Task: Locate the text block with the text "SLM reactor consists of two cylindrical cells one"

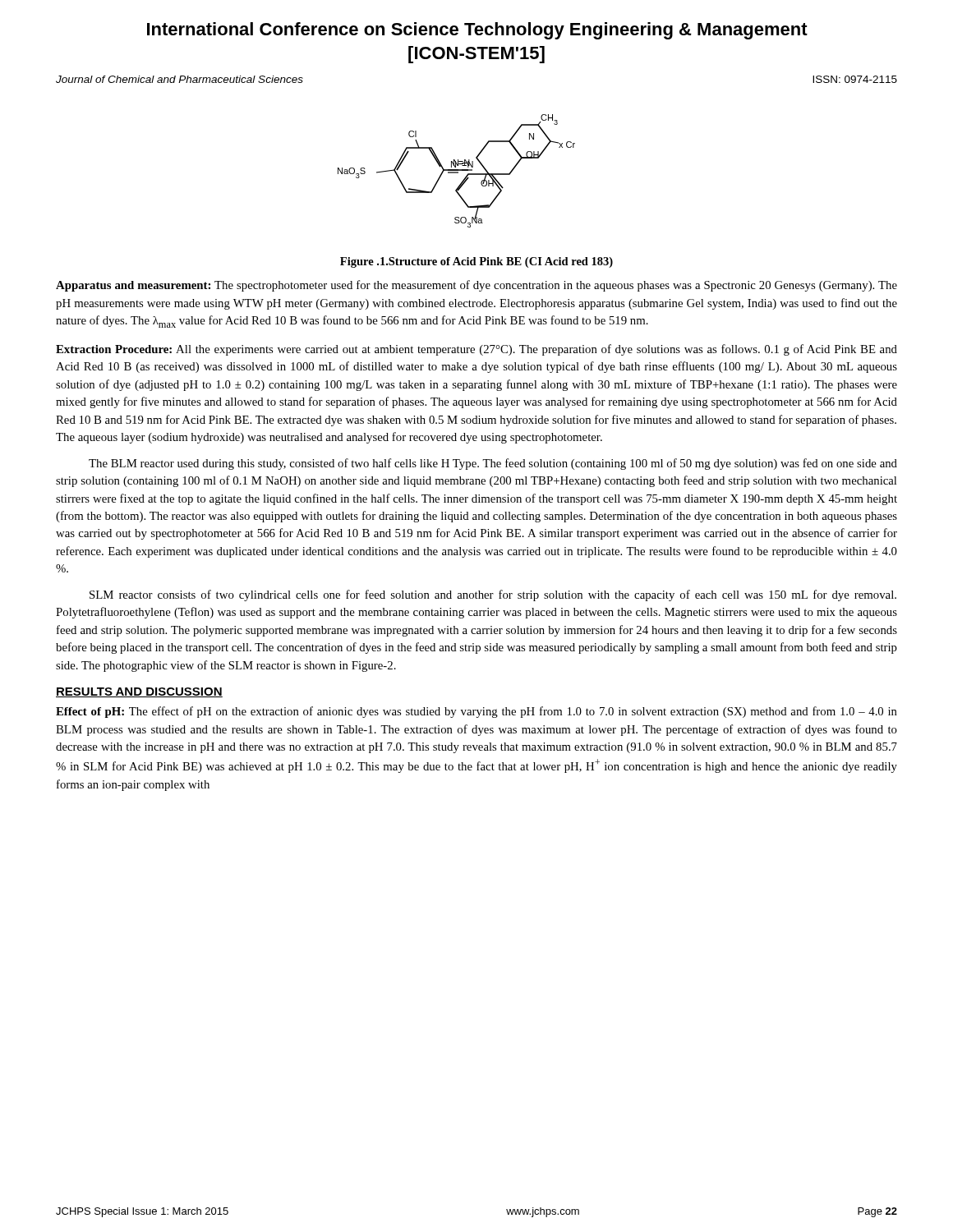Action: (x=476, y=630)
